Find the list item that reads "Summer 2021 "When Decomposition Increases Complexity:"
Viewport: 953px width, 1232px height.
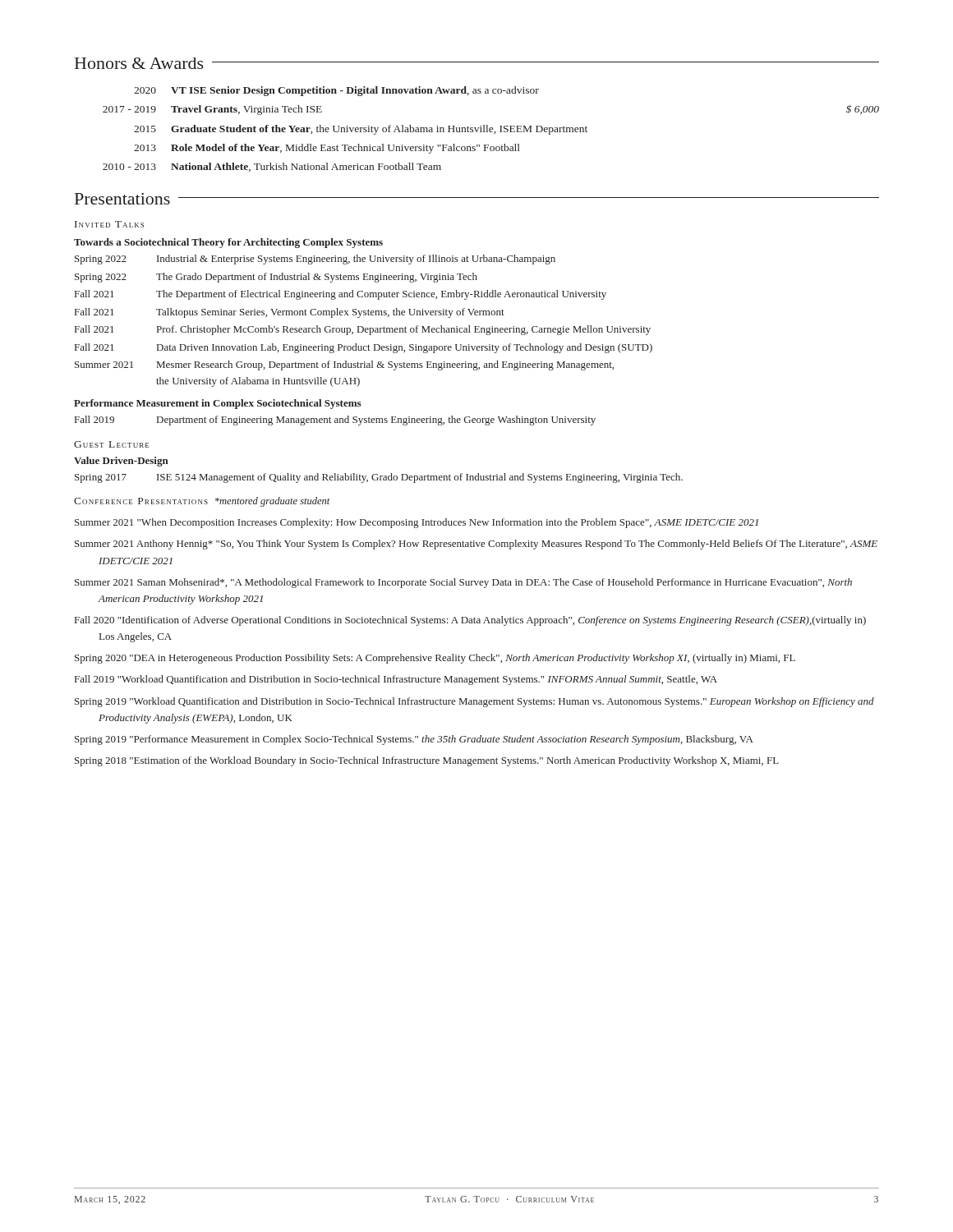417,522
